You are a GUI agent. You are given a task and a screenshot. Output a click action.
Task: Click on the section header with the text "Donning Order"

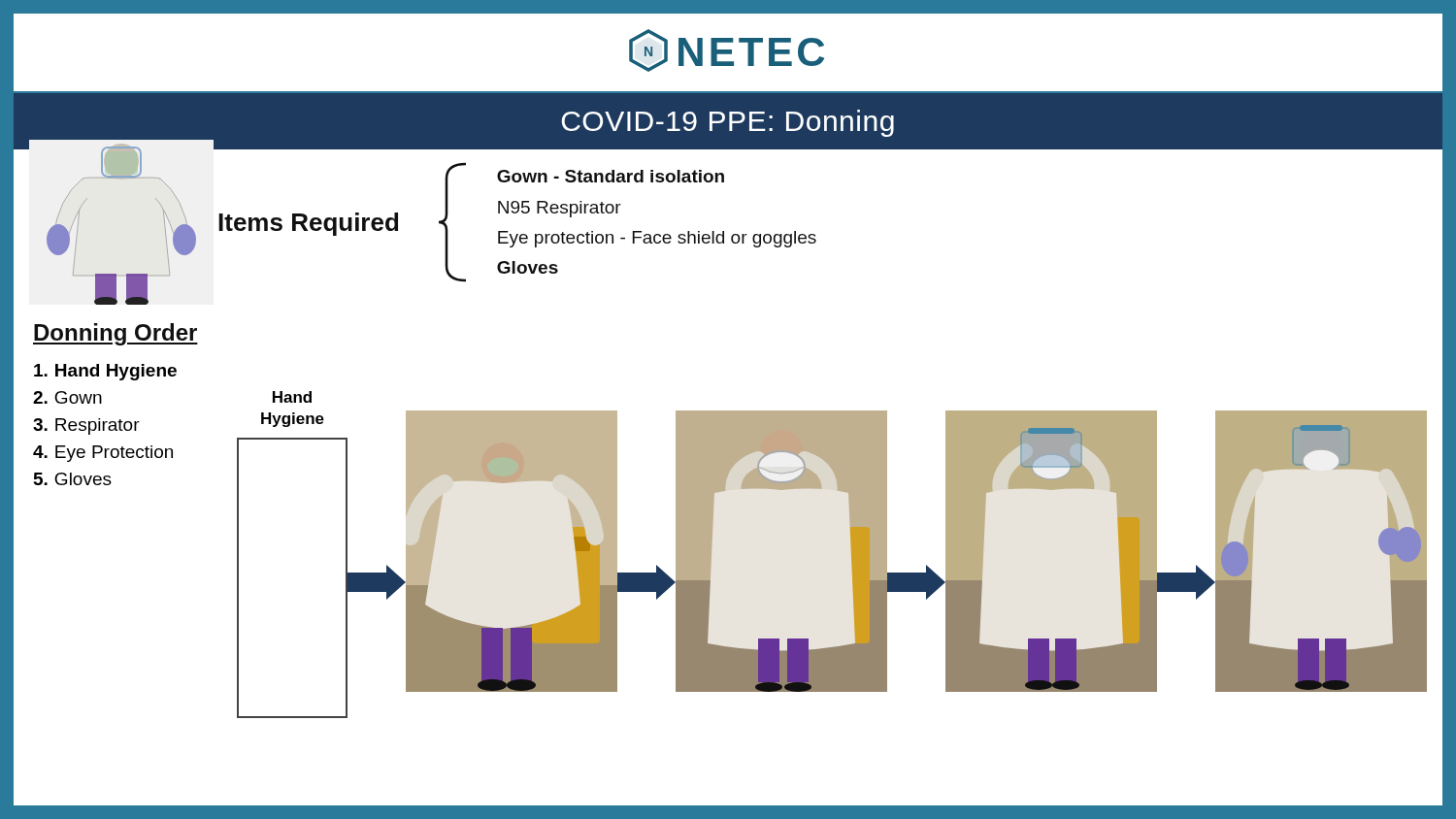point(115,332)
